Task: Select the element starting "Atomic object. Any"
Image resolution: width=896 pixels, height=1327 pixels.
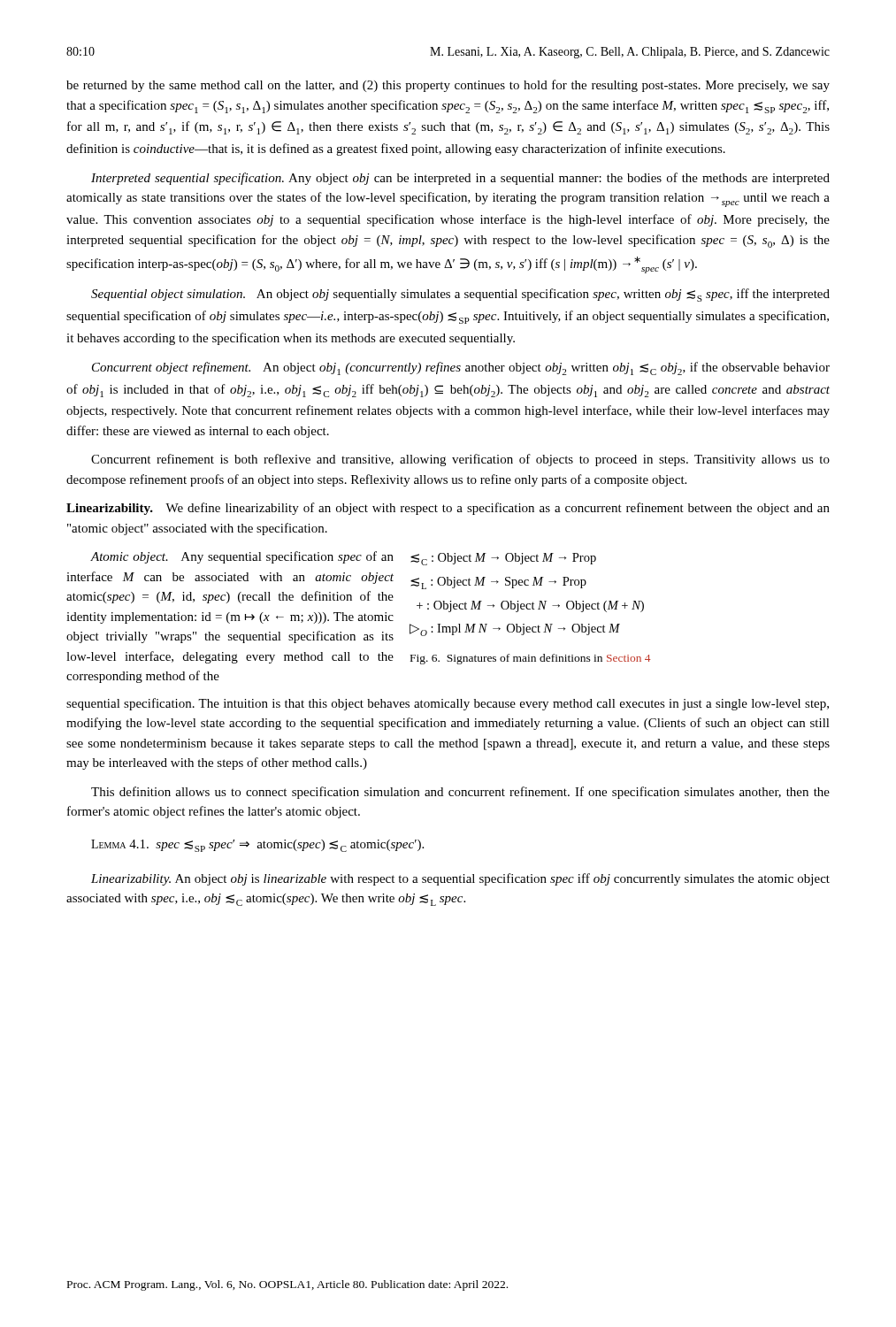Action: point(230,617)
